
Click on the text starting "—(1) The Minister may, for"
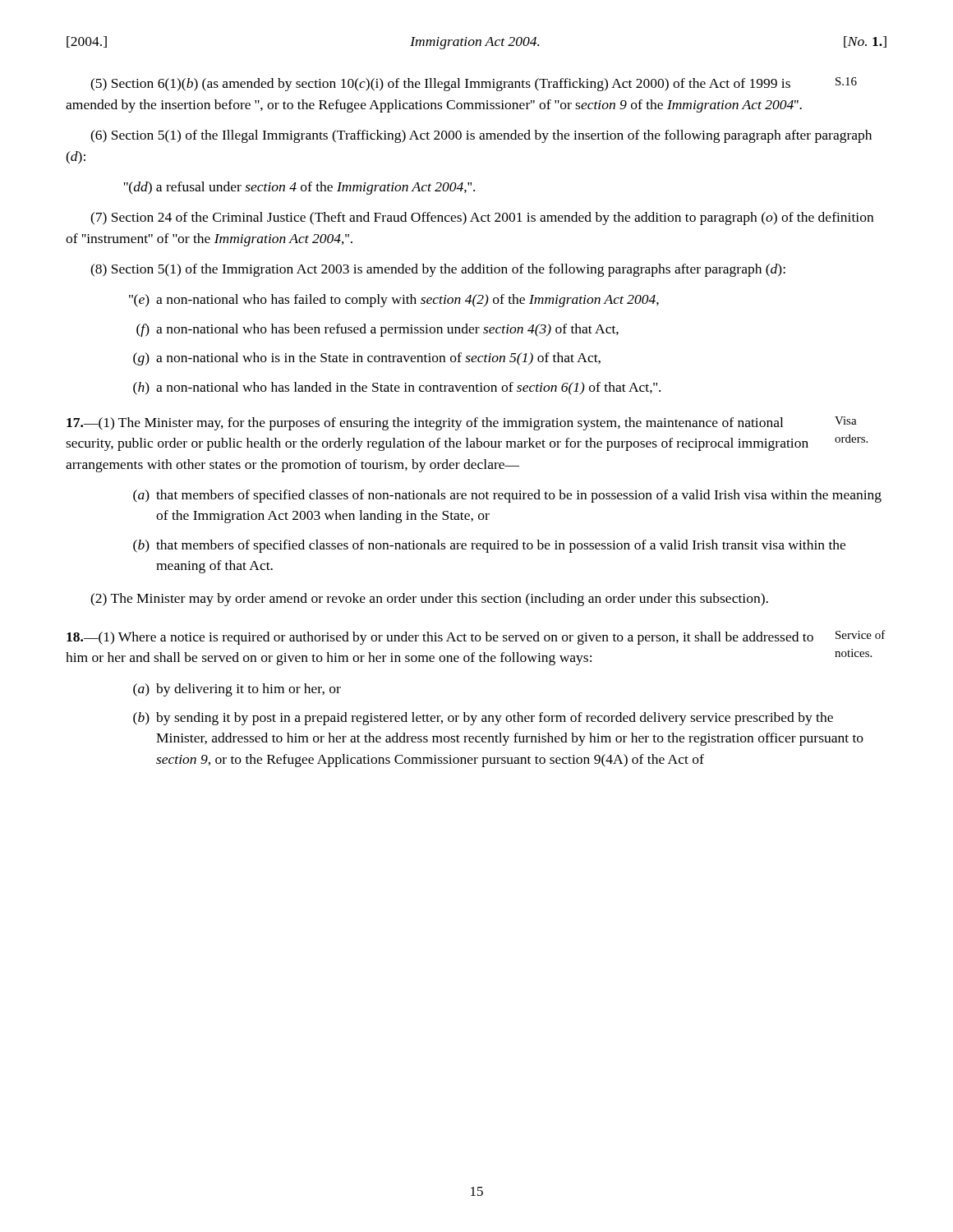click(447, 443)
